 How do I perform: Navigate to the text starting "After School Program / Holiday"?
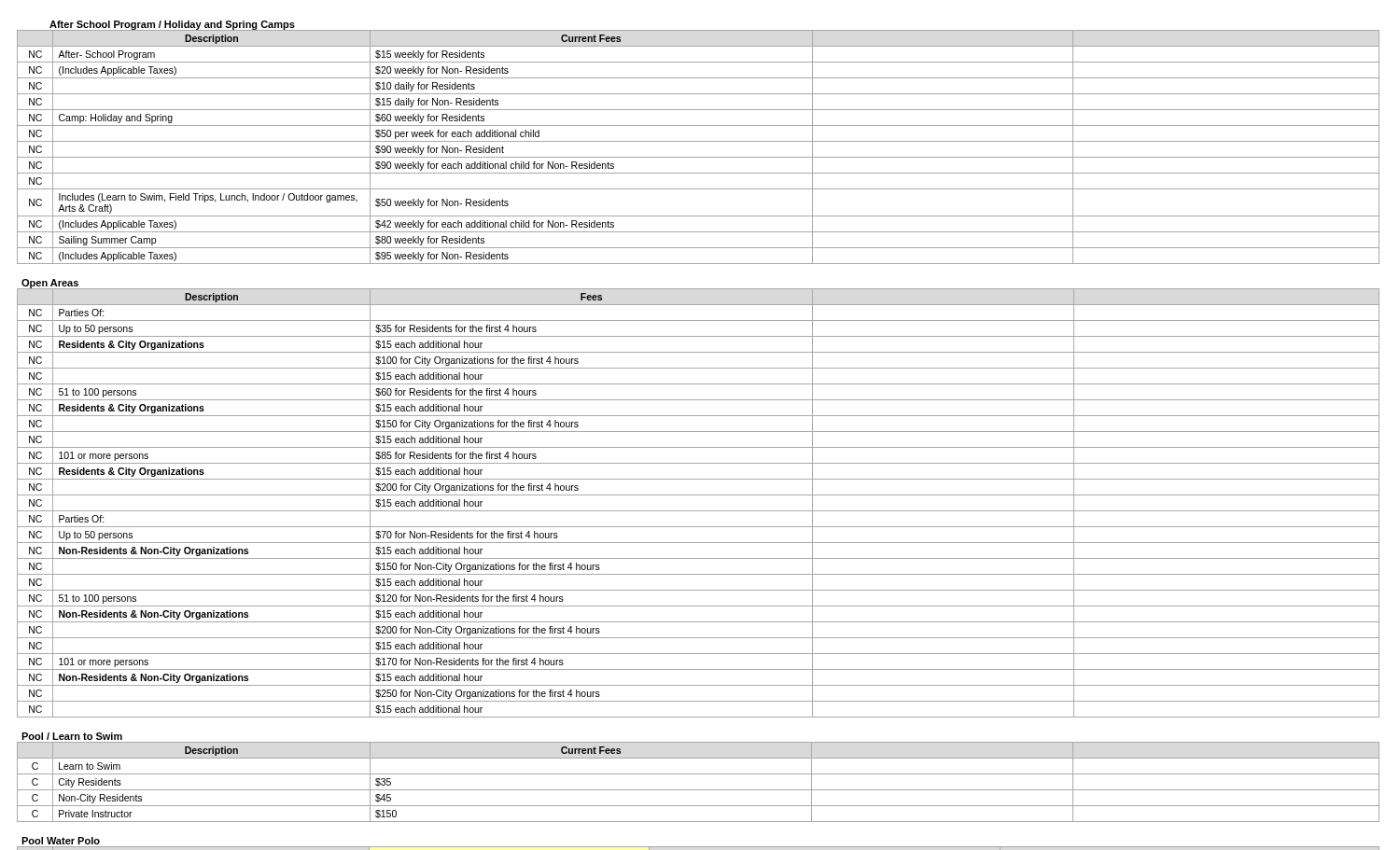pos(172,24)
